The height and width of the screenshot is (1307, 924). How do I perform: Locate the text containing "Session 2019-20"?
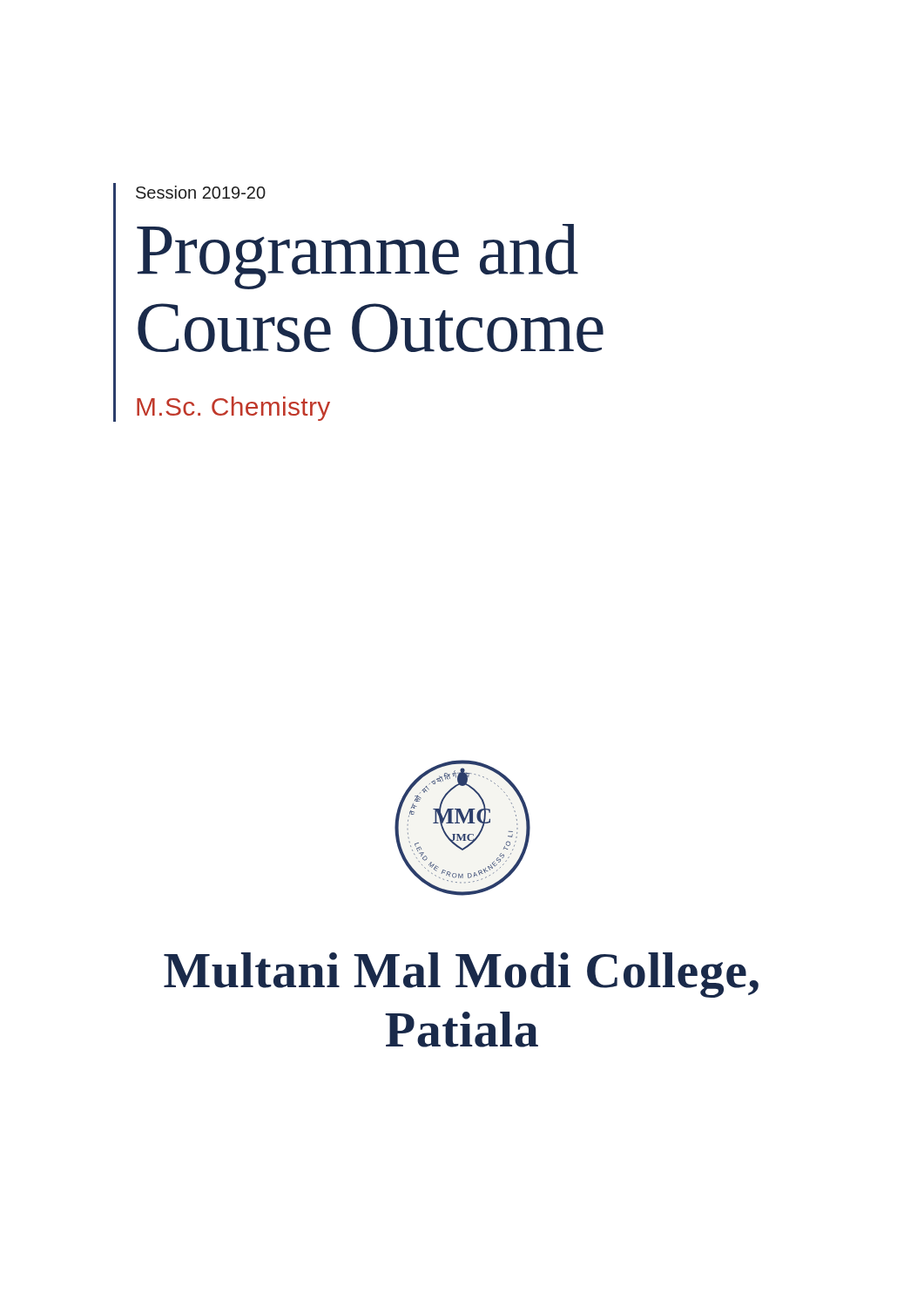pos(200,193)
